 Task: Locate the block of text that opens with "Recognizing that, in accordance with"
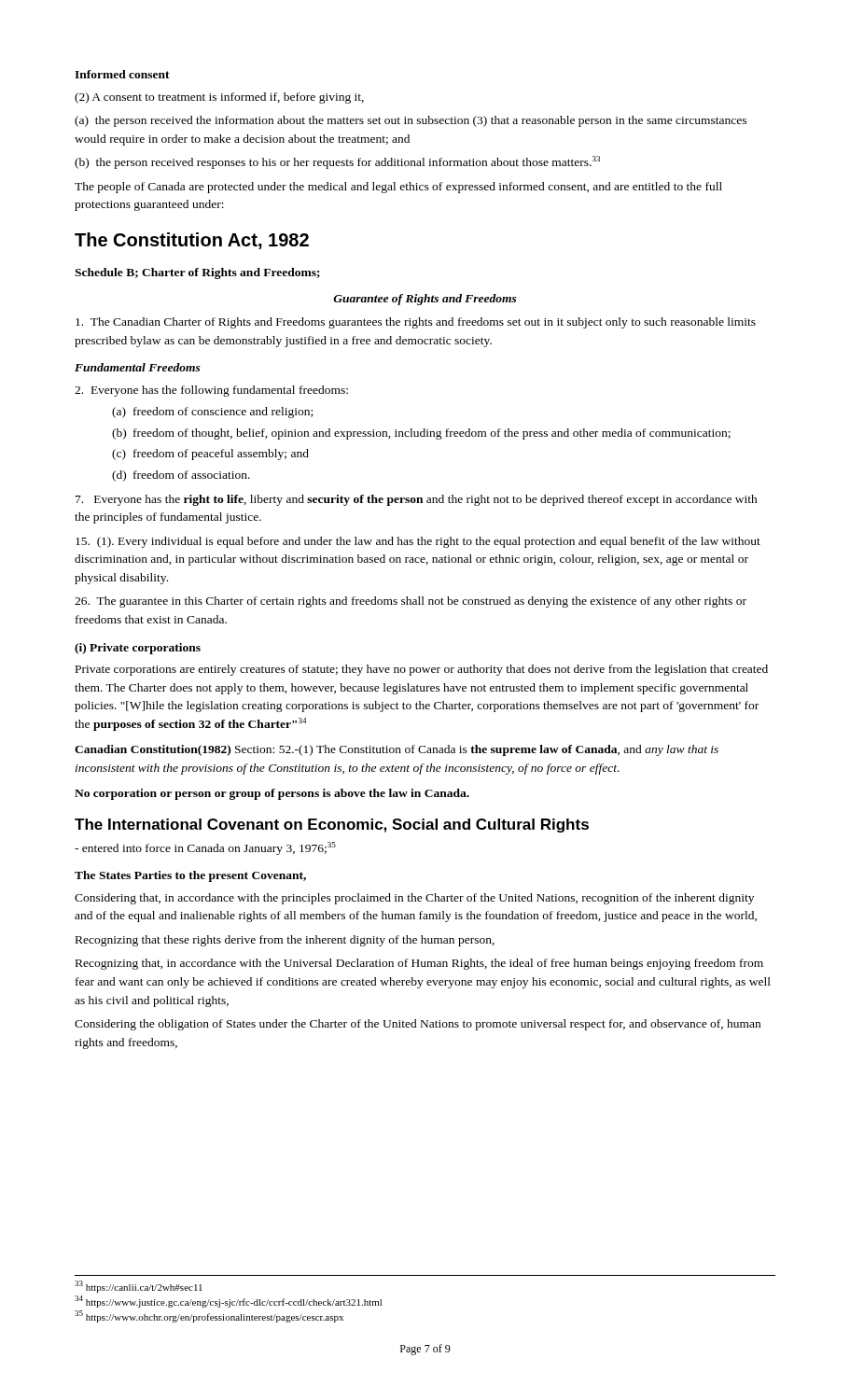click(425, 982)
